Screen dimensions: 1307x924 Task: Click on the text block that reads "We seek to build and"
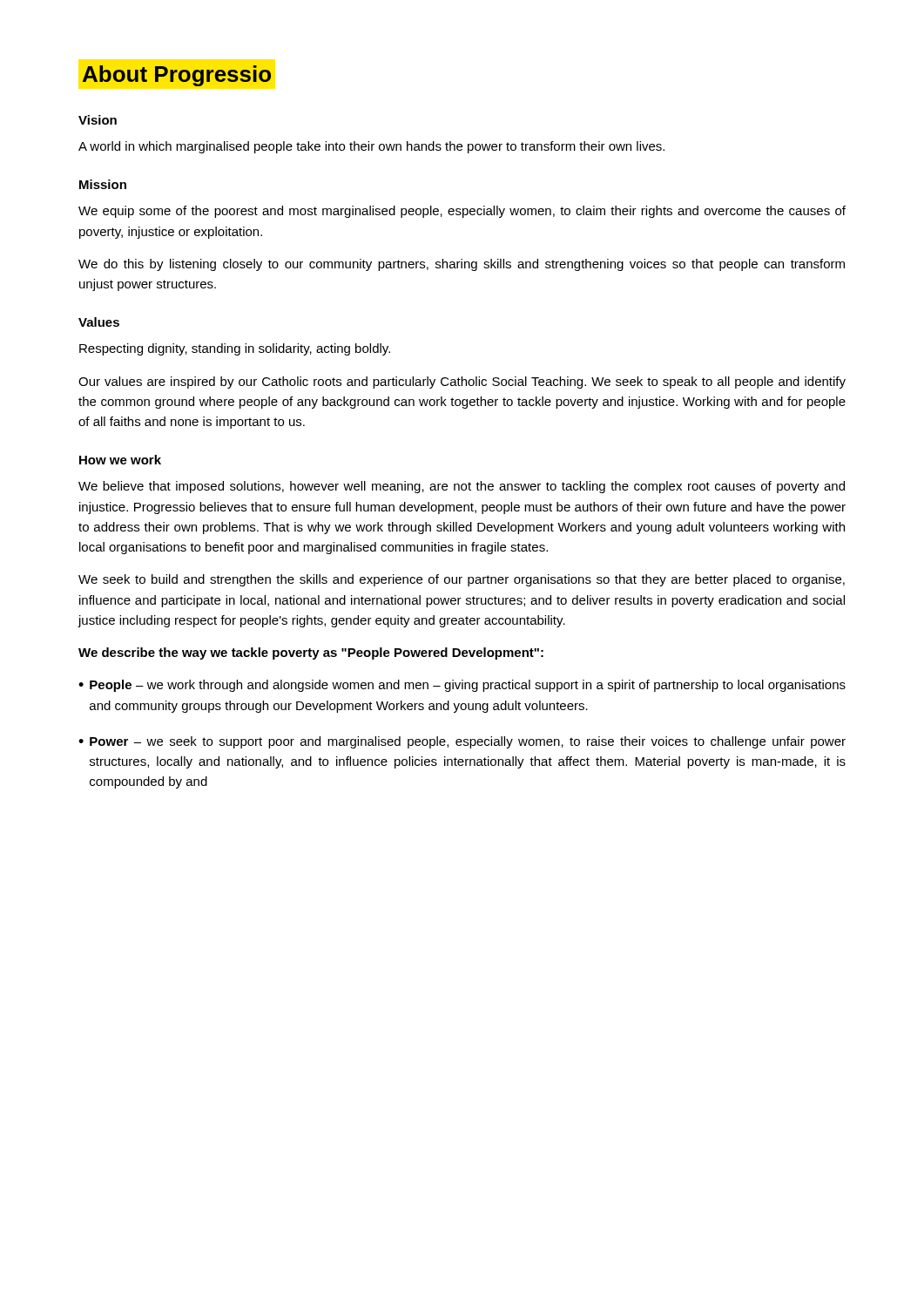point(462,599)
